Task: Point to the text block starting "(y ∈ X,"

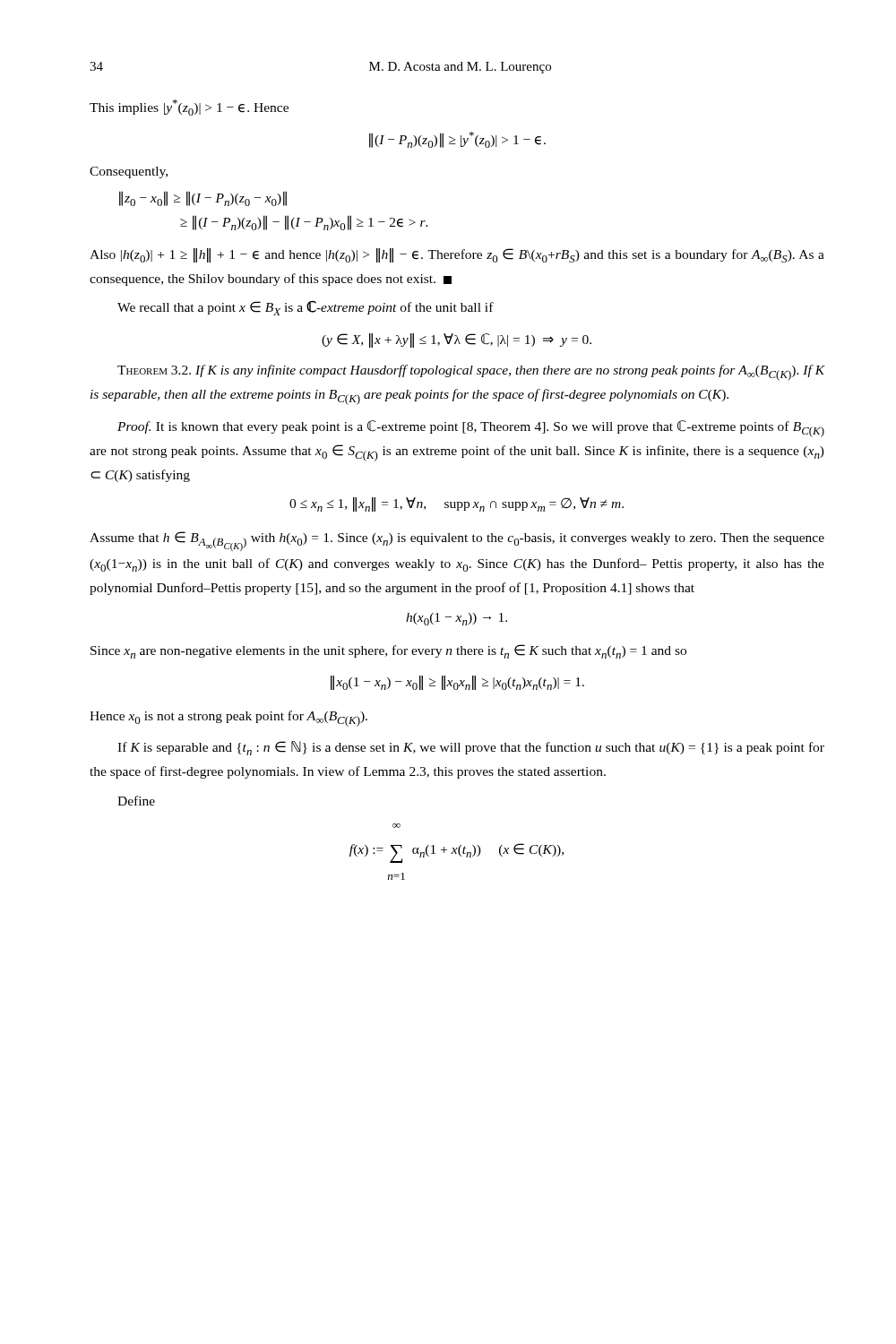Action: point(457,339)
